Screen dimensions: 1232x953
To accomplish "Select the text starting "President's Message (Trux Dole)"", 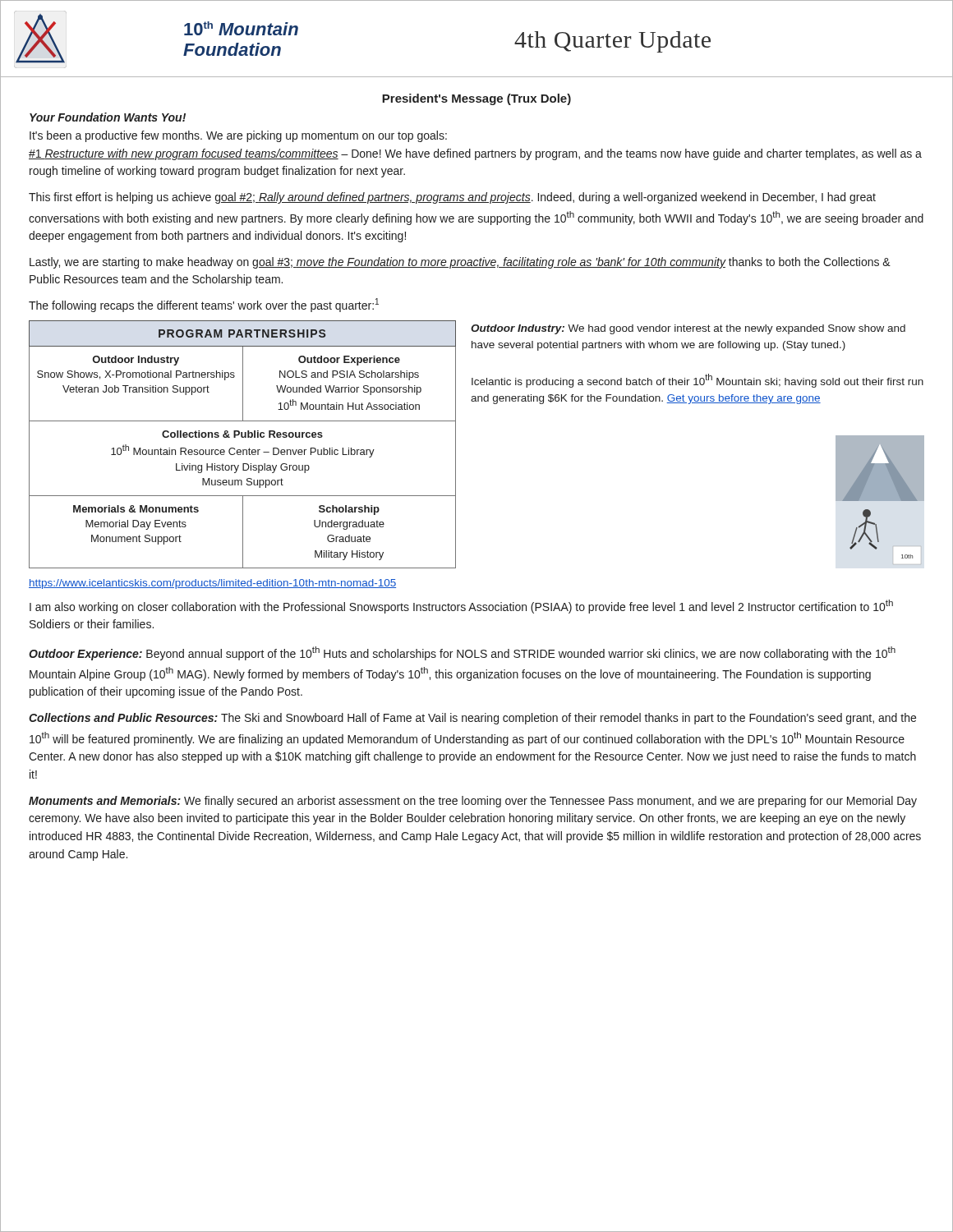I will click(476, 98).
